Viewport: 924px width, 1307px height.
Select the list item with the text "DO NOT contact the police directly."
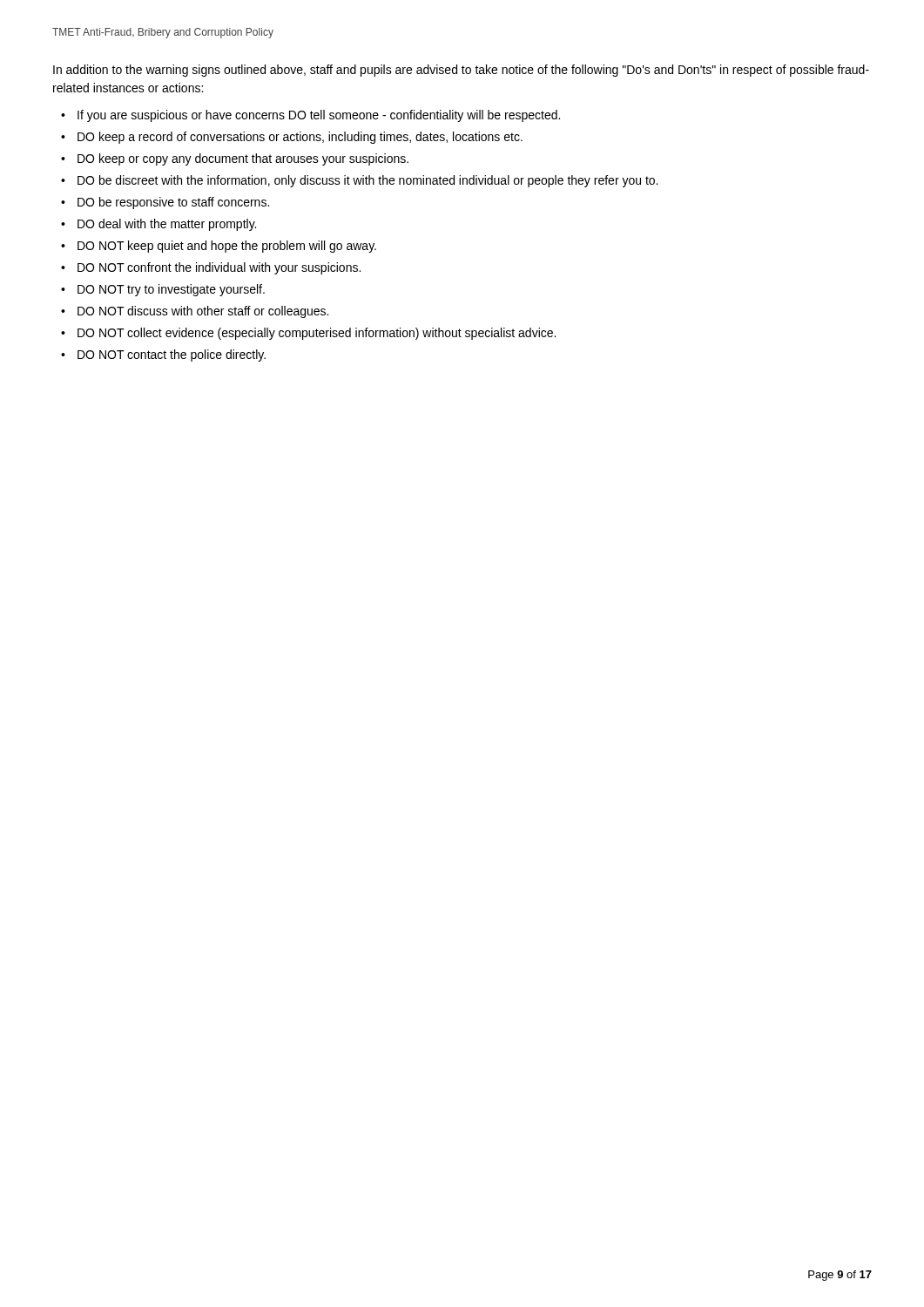coord(172,355)
